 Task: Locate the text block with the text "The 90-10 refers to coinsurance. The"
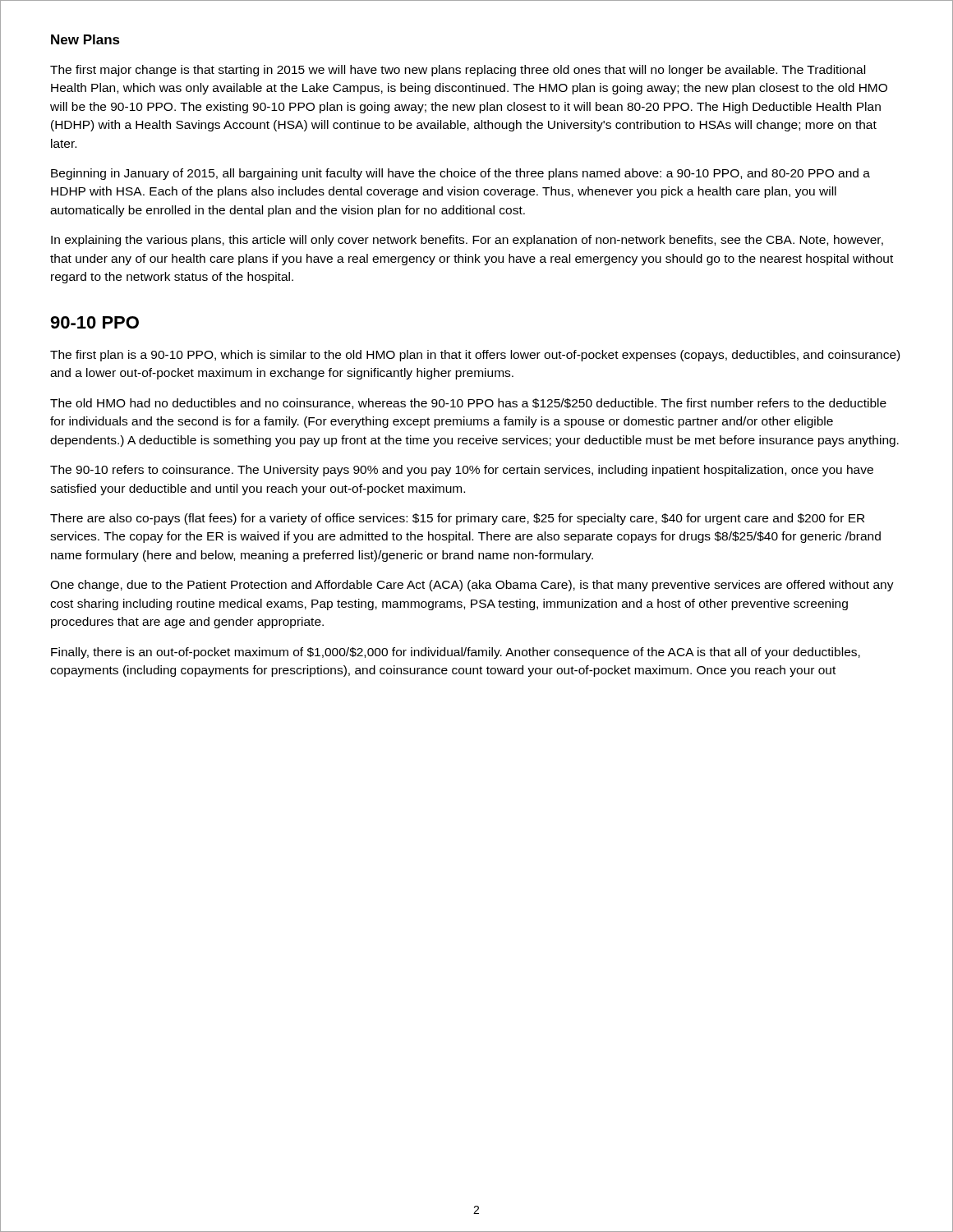coord(476,479)
